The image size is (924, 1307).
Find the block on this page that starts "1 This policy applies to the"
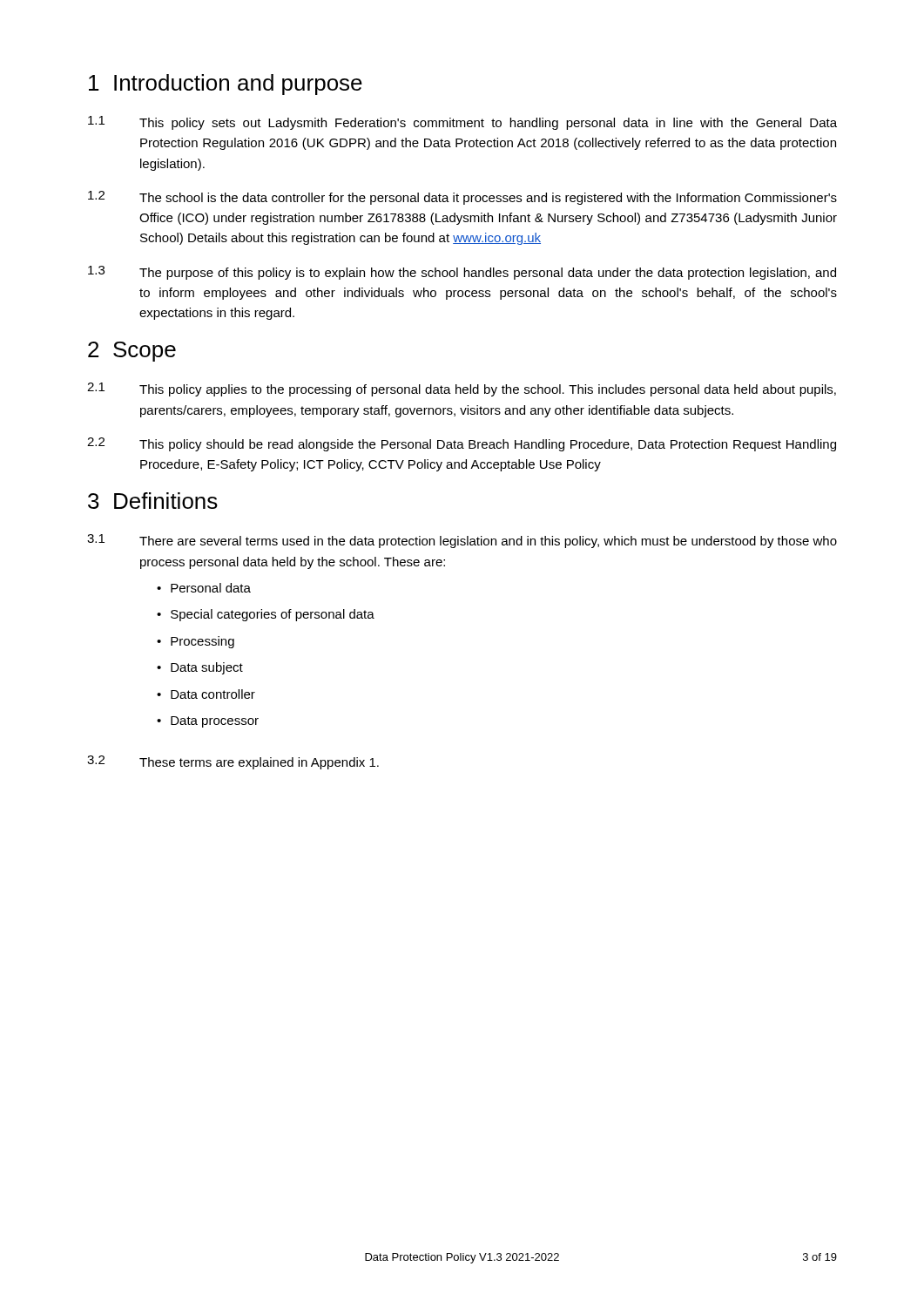point(462,400)
